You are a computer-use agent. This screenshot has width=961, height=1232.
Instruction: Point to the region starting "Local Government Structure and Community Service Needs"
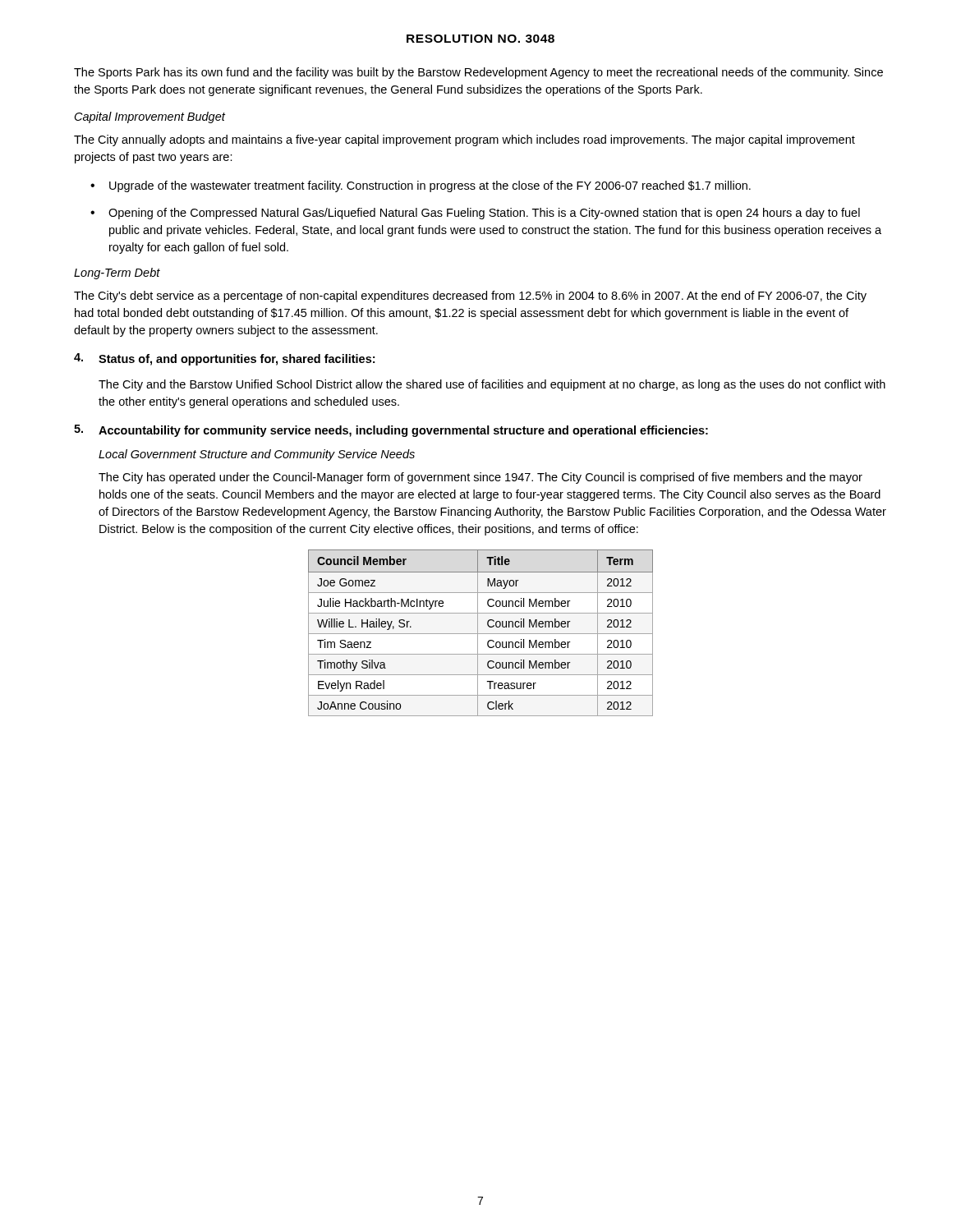257,454
